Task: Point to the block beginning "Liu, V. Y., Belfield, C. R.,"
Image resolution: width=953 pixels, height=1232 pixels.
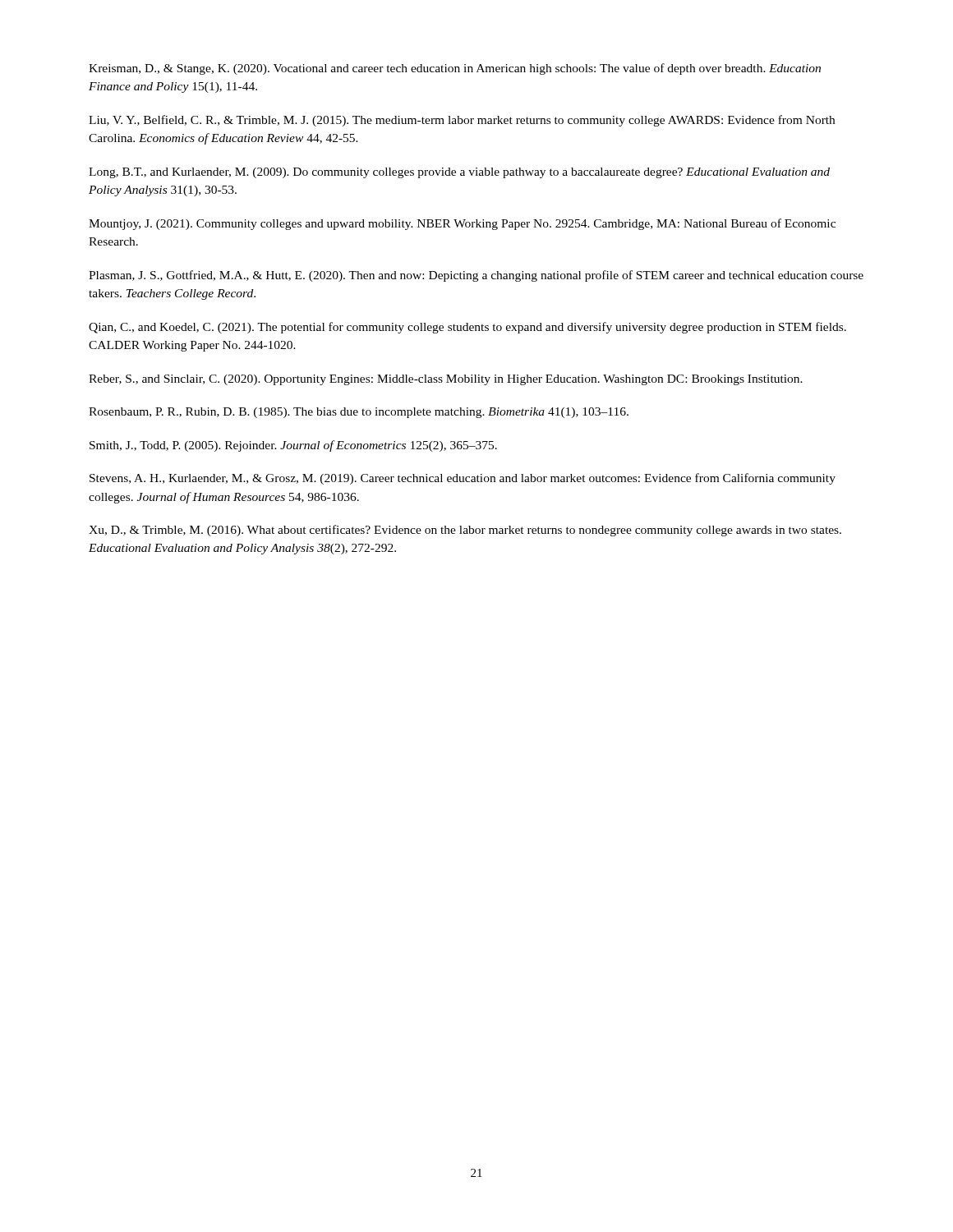Action: pos(462,129)
